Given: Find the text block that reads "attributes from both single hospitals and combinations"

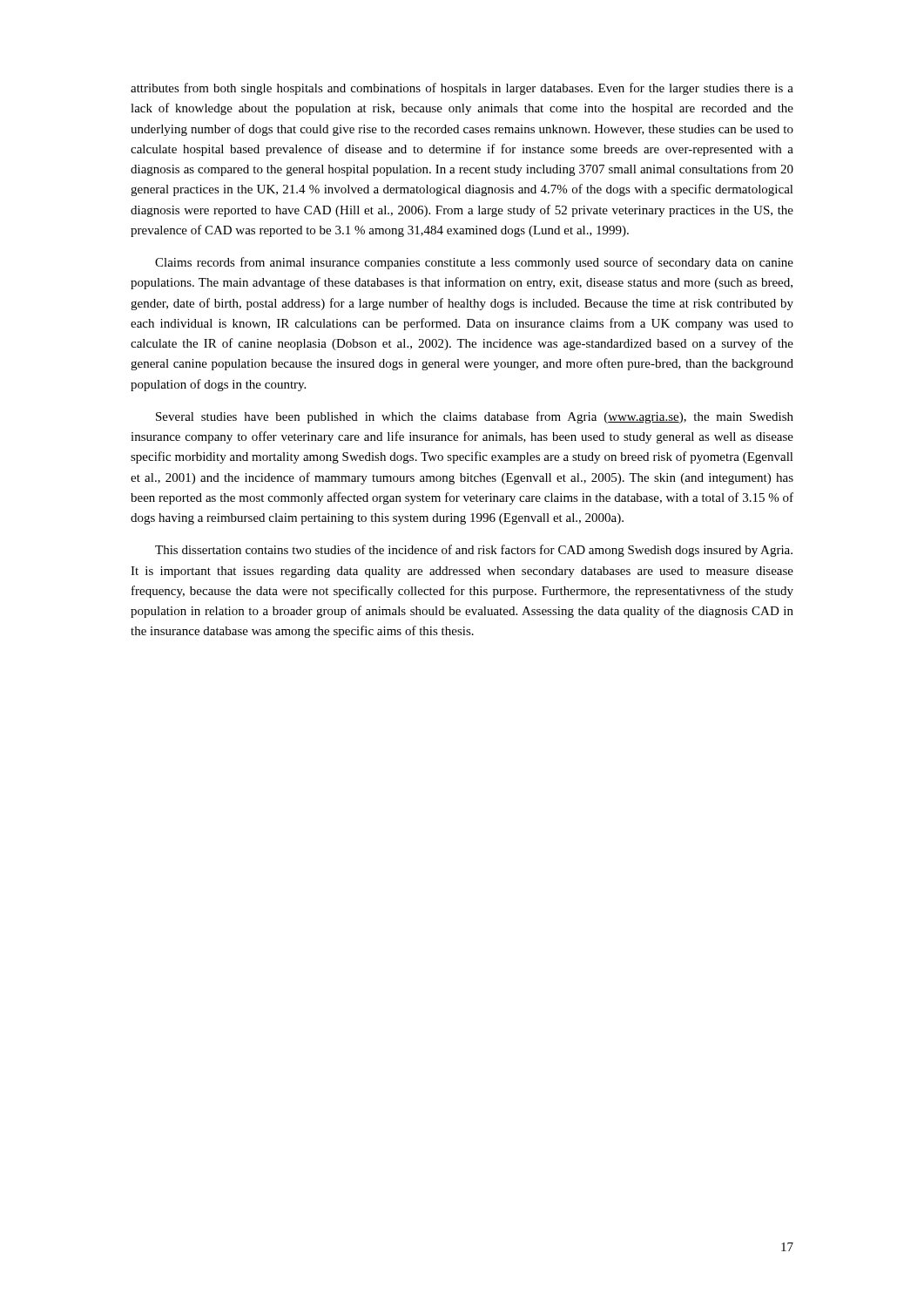Looking at the screenshot, I should (462, 159).
